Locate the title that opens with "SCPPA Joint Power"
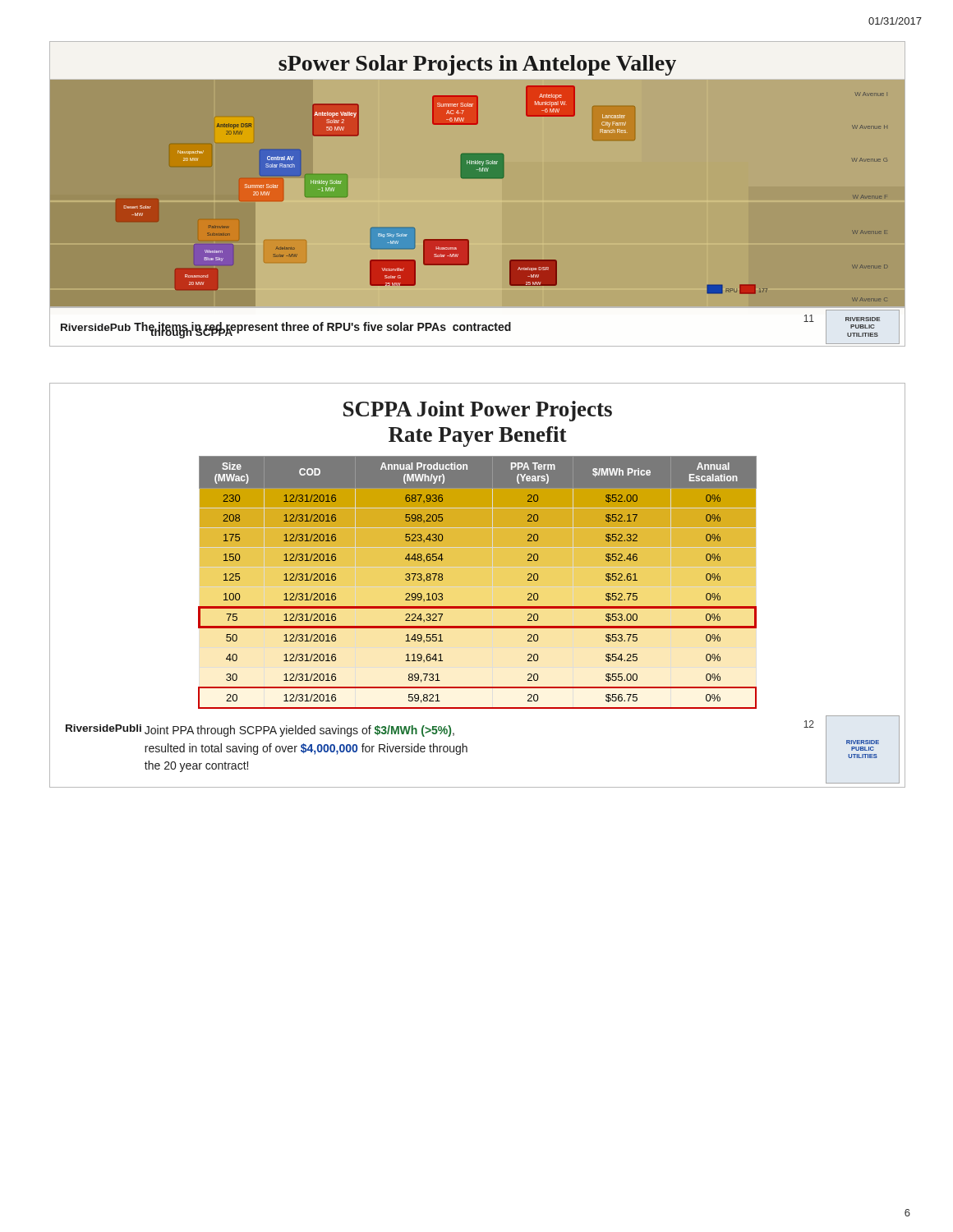The image size is (953, 1232). tap(477, 422)
